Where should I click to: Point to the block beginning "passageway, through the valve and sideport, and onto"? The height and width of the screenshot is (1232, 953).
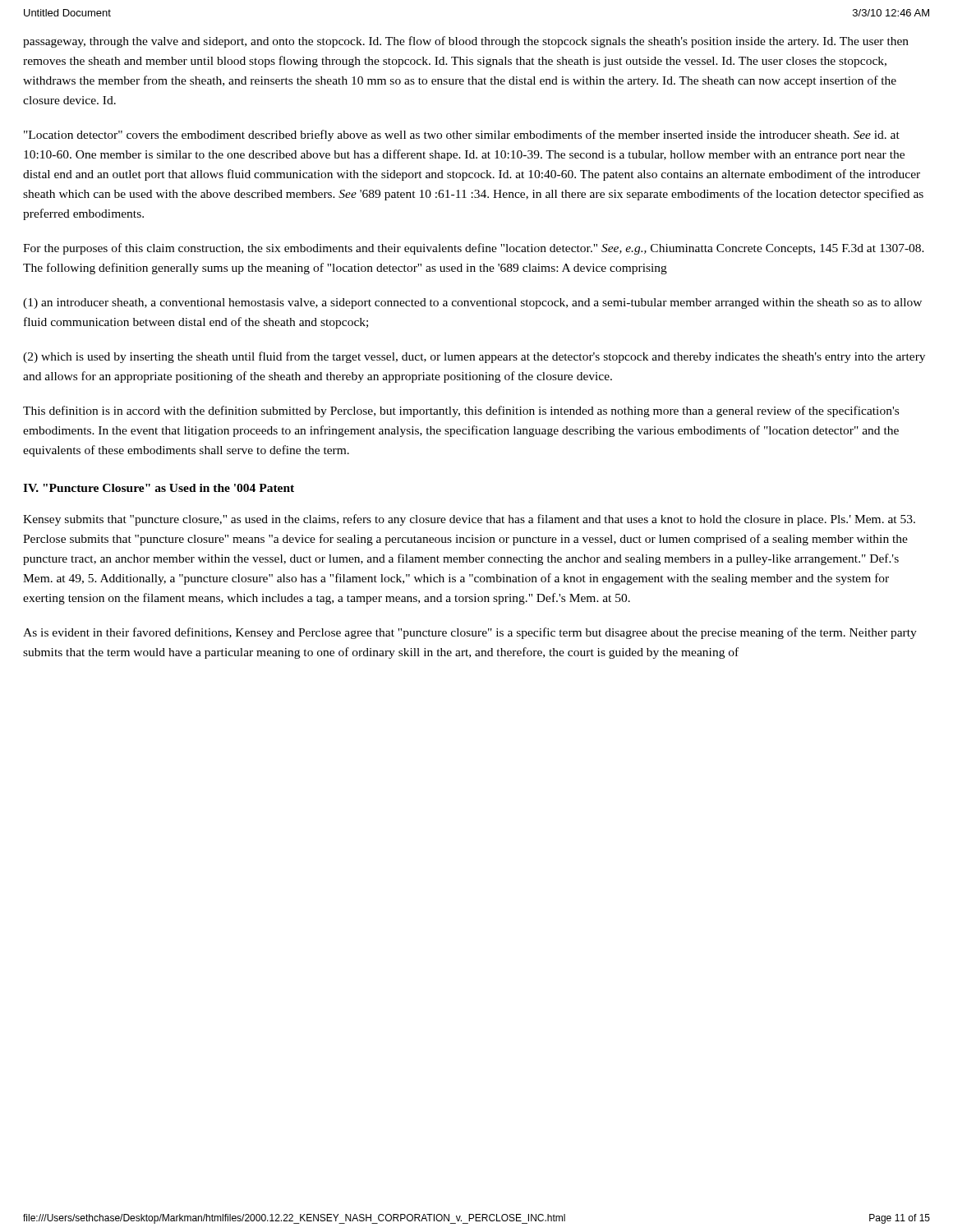pyautogui.click(x=466, y=70)
